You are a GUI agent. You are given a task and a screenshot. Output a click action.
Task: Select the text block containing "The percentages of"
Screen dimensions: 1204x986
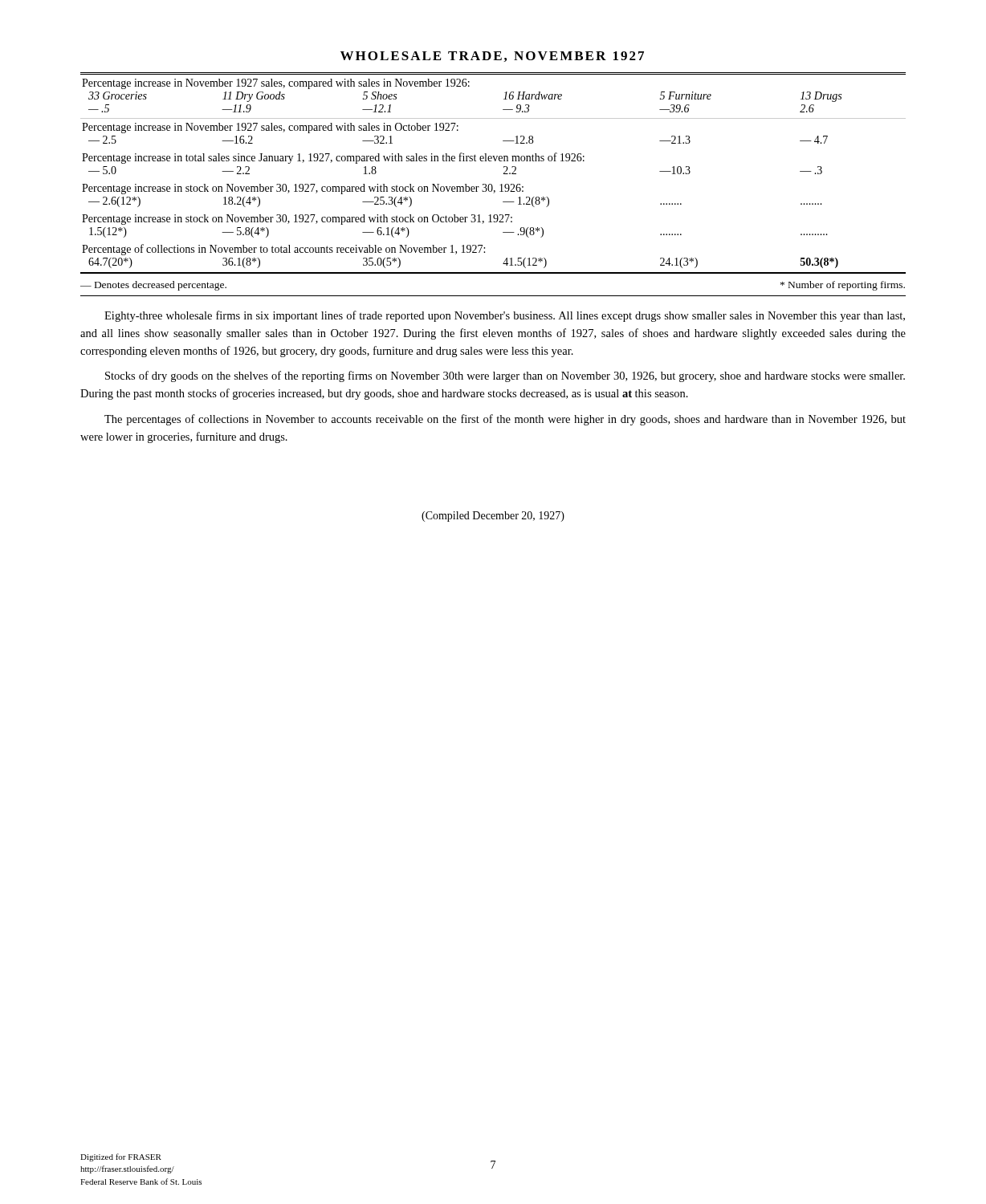(x=493, y=428)
